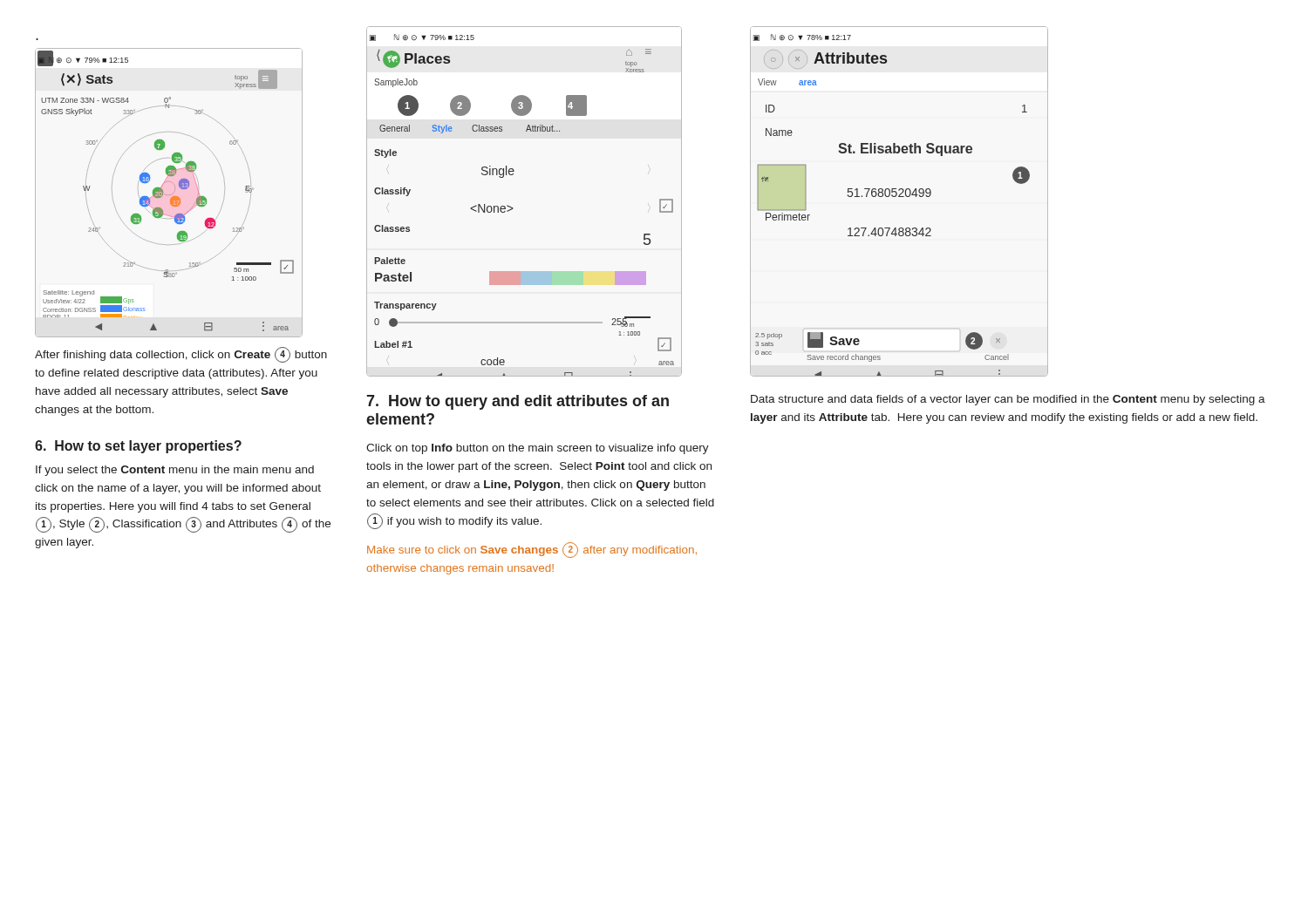Locate the text block containing "Make sure to click on Save"
This screenshot has width=1308, height=924.
tap(532, 558)
